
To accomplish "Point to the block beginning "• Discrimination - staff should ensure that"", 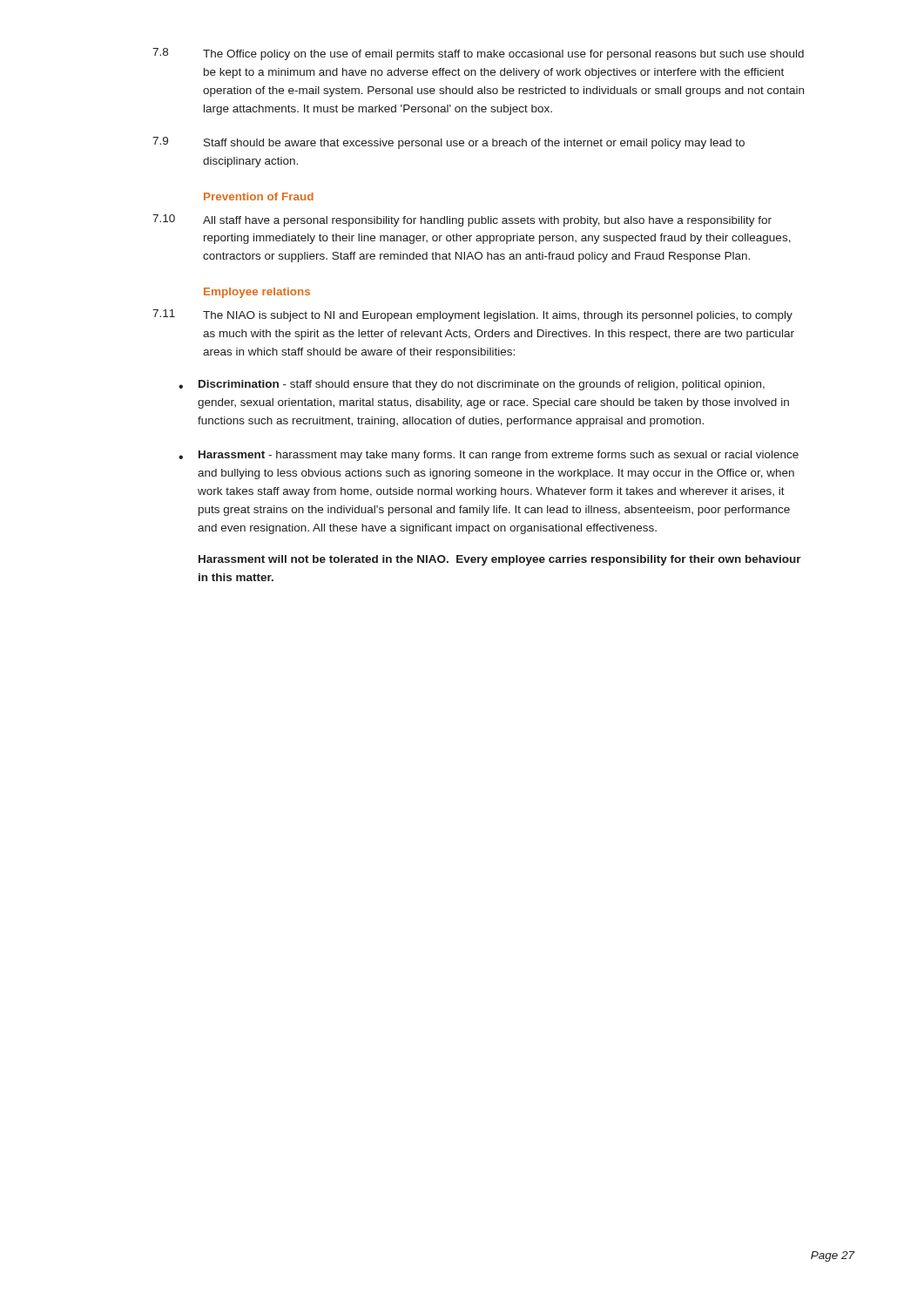I will (492, 403).
